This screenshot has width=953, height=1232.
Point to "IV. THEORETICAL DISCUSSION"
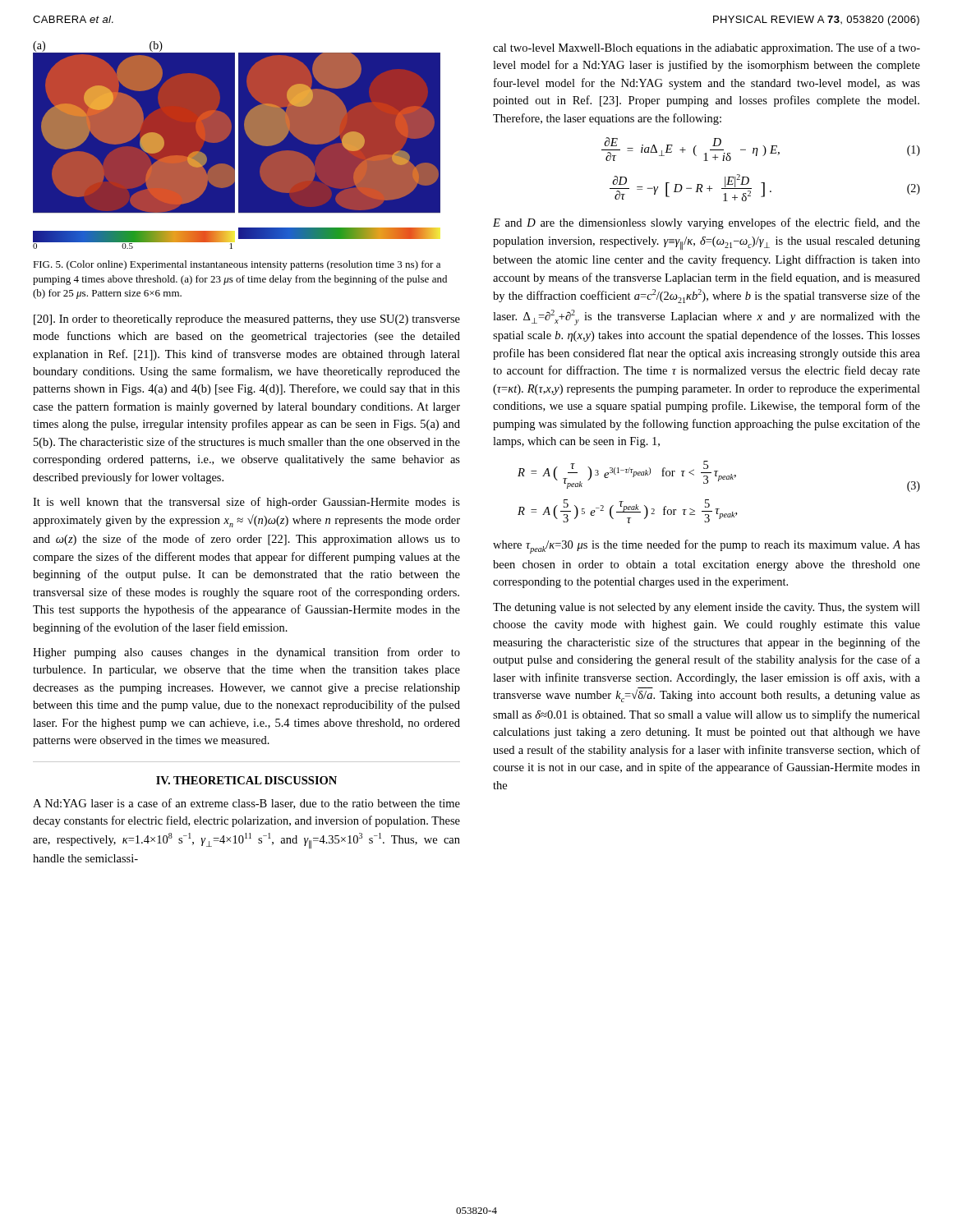pos(246,780)
